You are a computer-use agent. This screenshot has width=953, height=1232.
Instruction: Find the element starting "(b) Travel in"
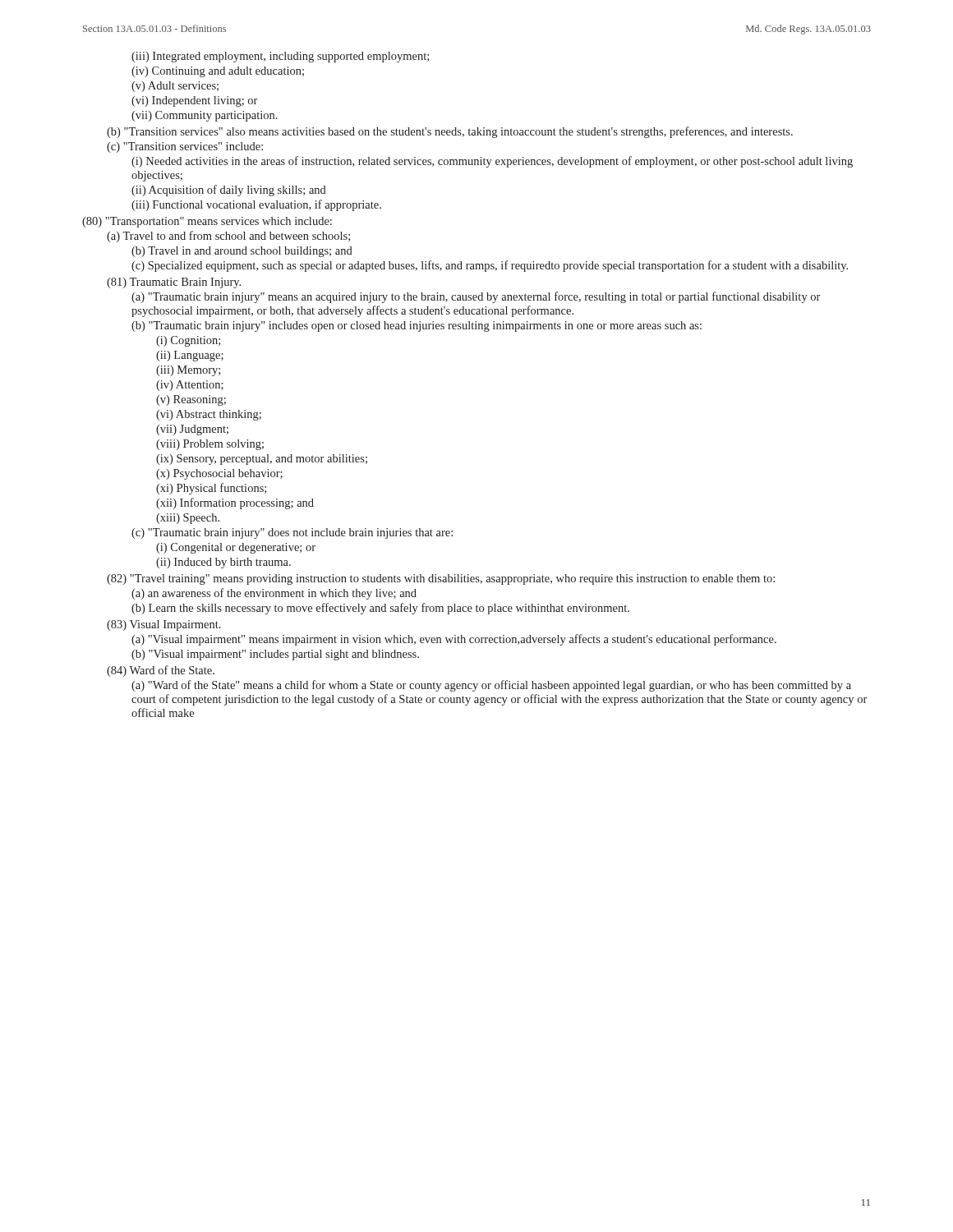click(x=242, y=251)
